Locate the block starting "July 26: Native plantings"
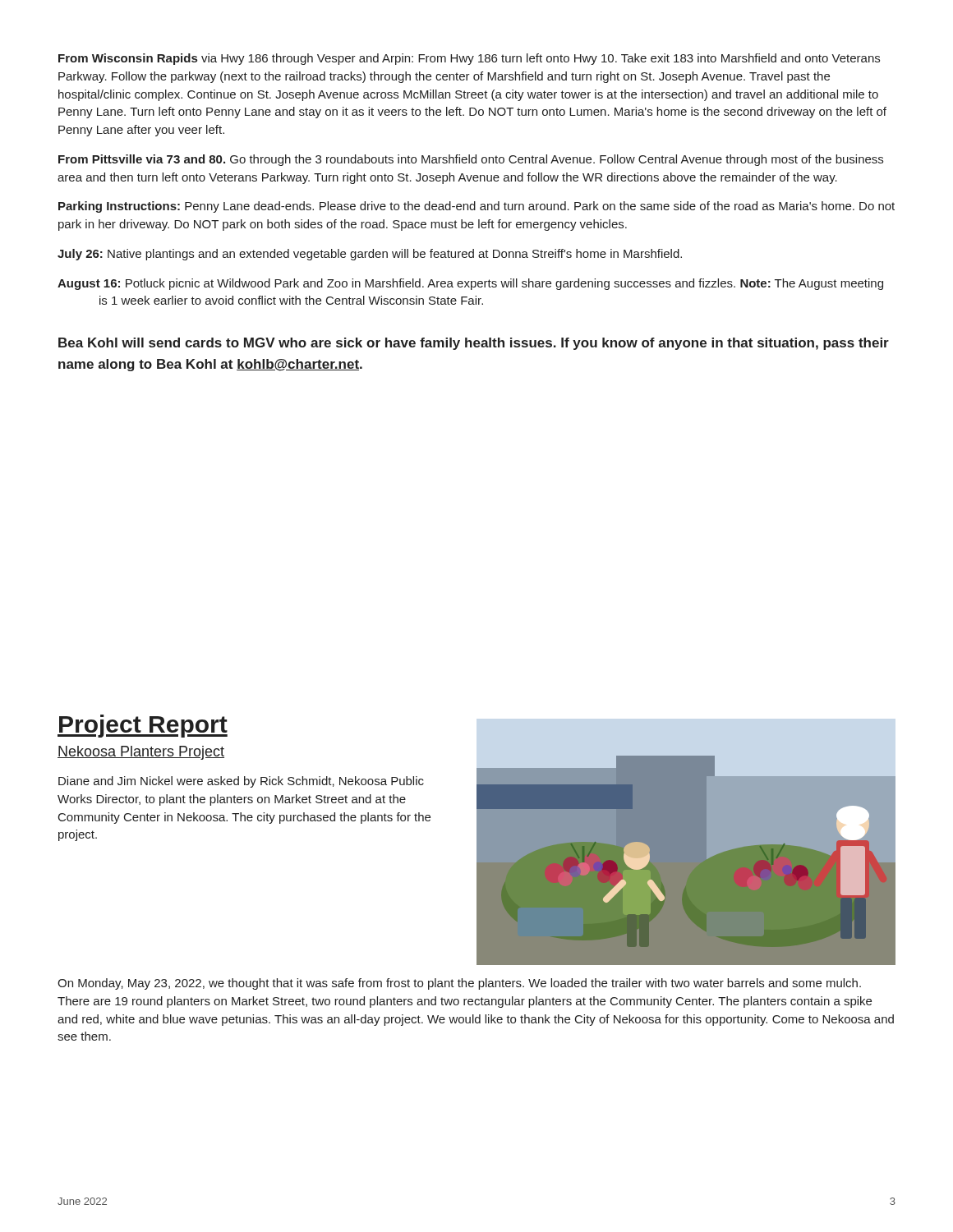Image resolution: width=953 pixels, height=1232 pixels. pos(370,253)
